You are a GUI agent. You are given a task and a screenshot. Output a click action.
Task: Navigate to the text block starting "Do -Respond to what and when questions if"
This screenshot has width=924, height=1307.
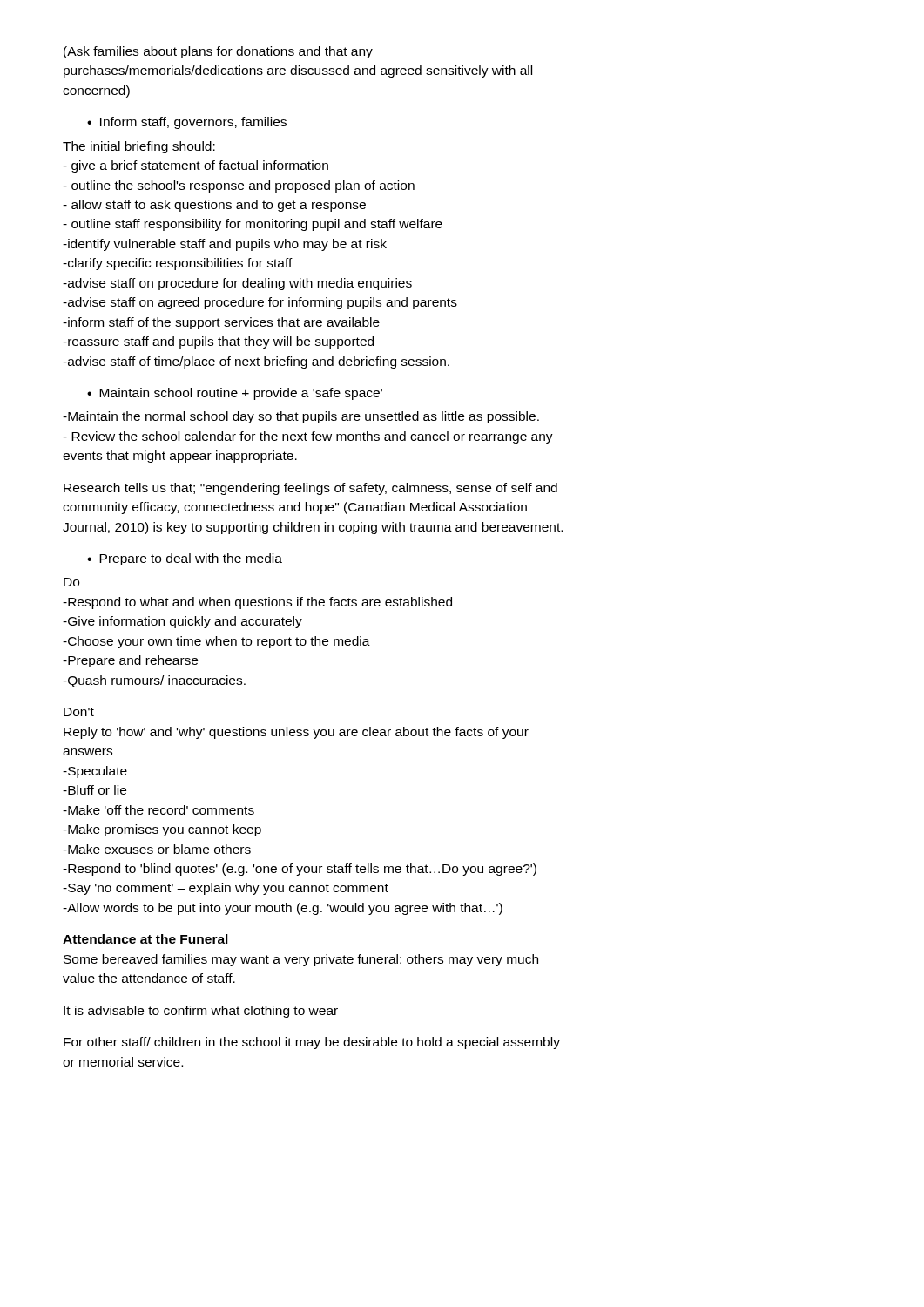[71, 582]
